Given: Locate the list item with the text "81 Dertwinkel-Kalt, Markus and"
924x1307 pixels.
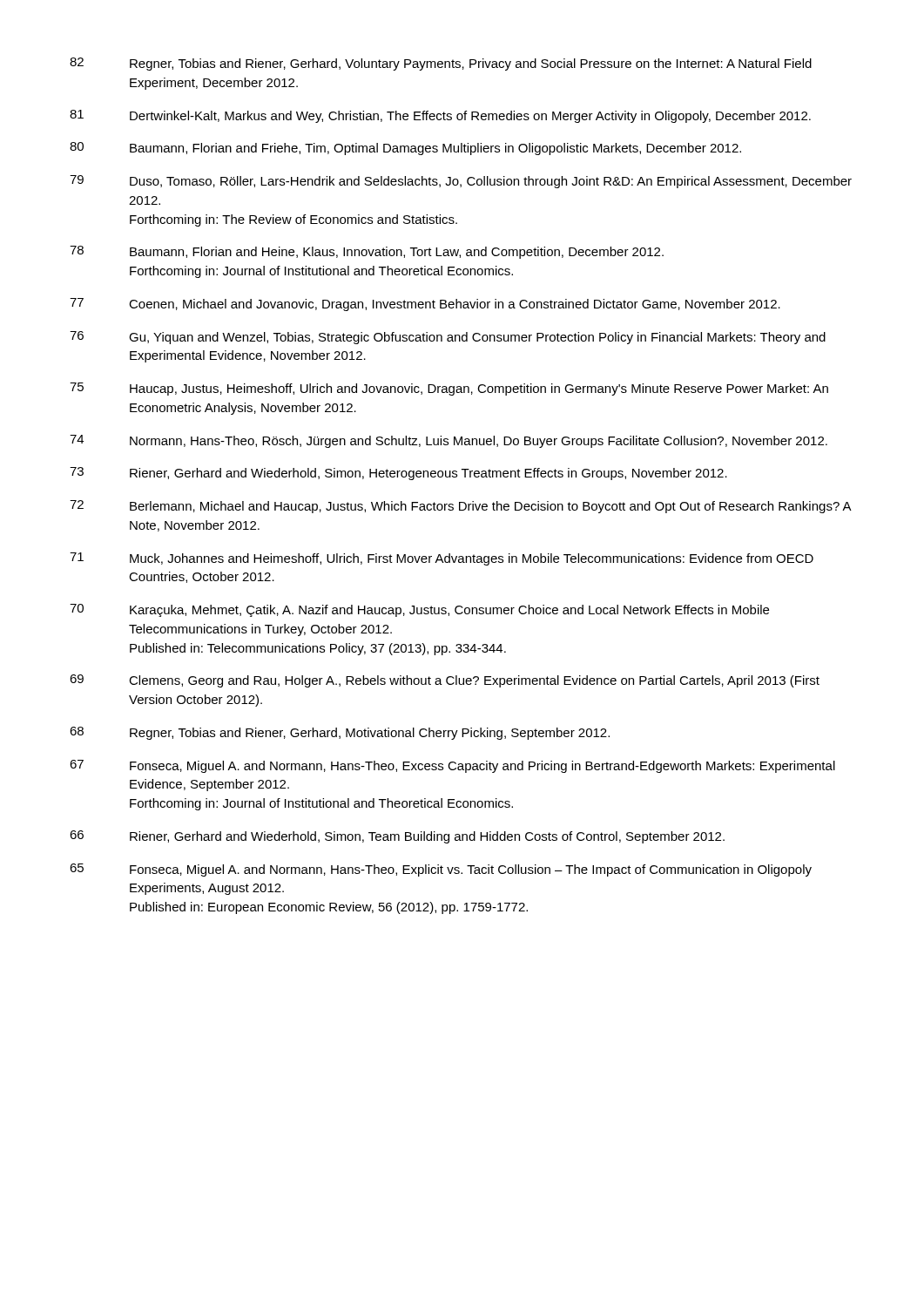Looking at the screenshot, I should [462, 115].
